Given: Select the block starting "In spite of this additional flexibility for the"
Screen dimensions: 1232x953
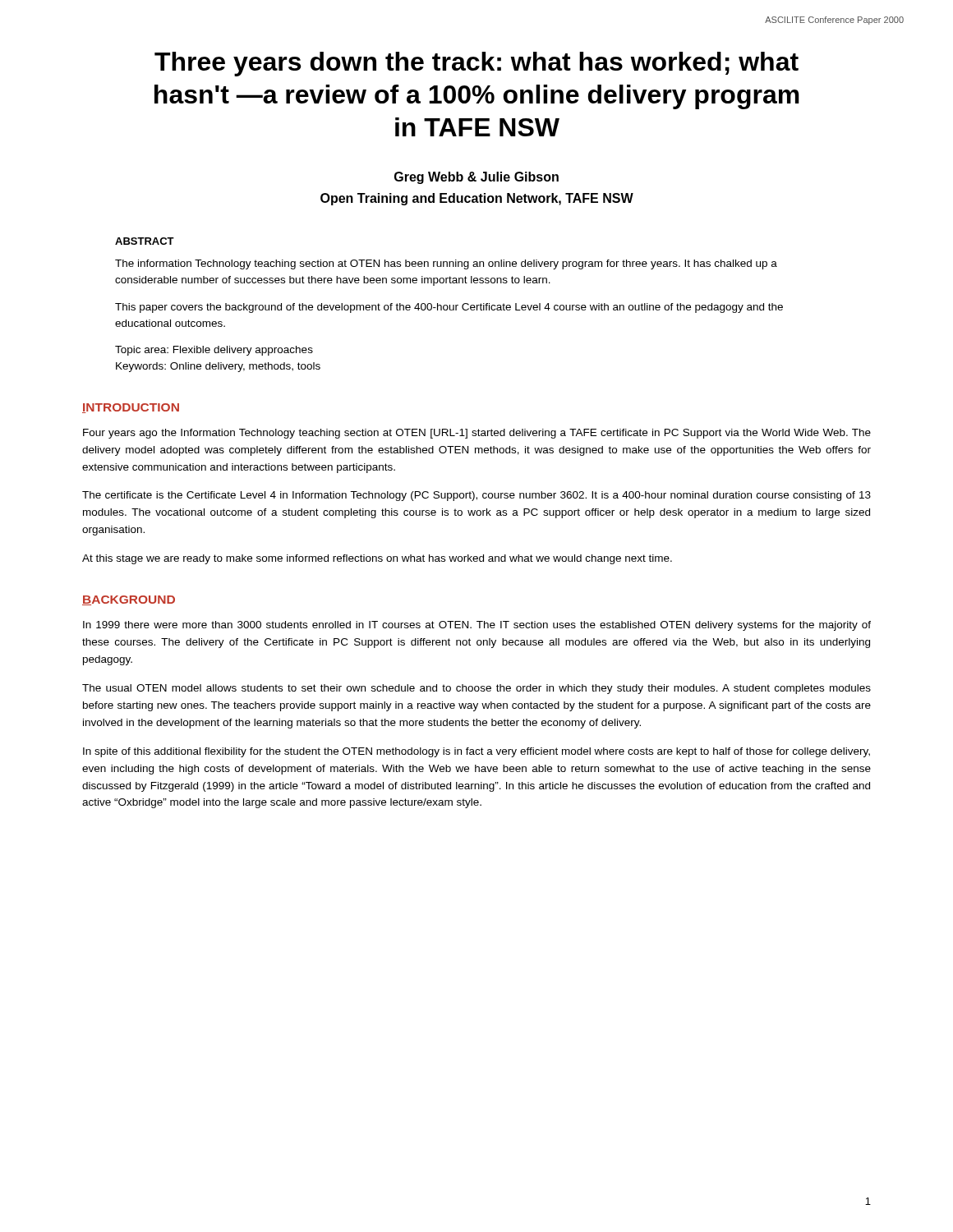Looking at the screenshot, I should (x=476, y=777).
